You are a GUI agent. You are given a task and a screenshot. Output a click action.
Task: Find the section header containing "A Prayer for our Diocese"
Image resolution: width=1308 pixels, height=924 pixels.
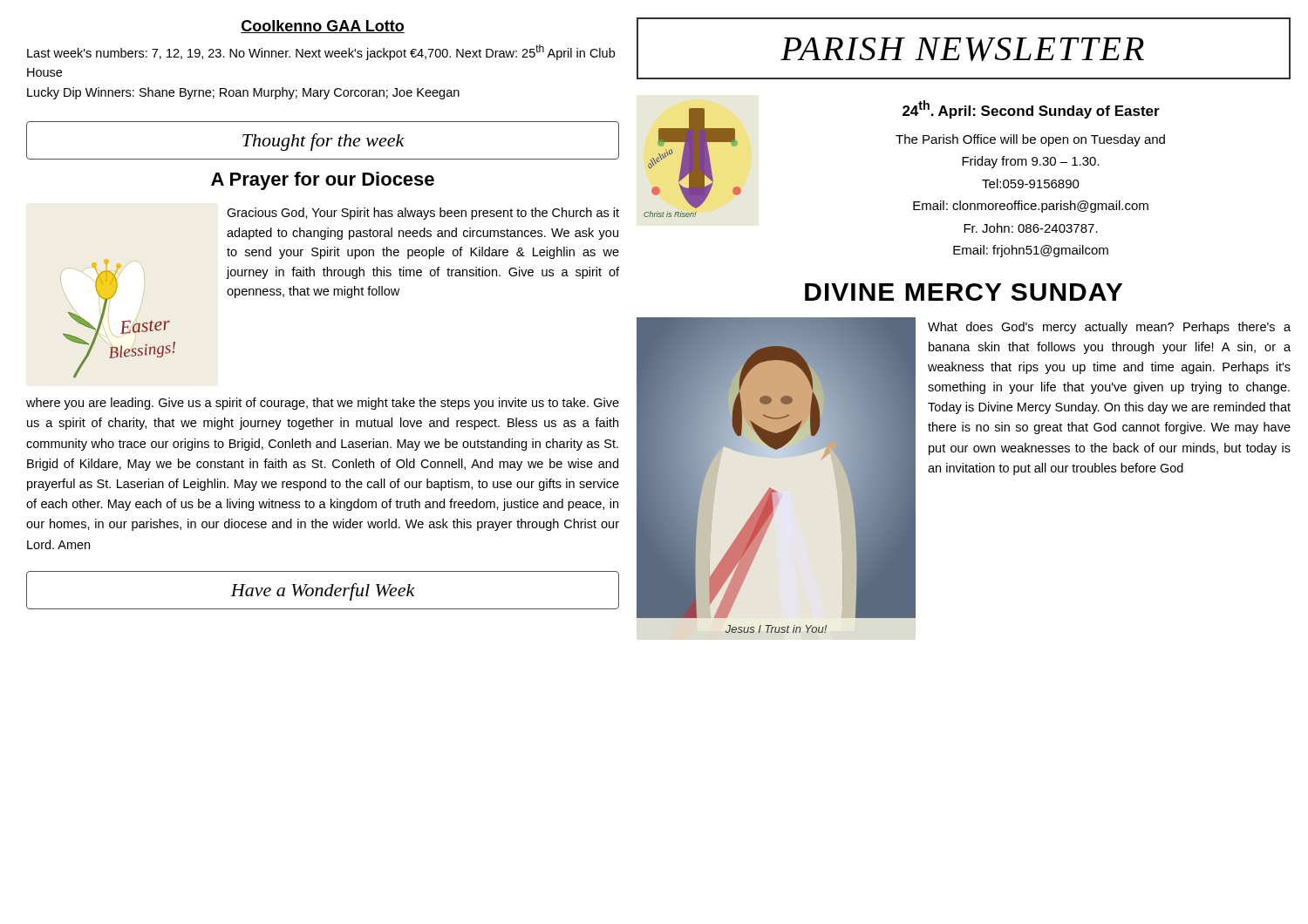(323, 179)
